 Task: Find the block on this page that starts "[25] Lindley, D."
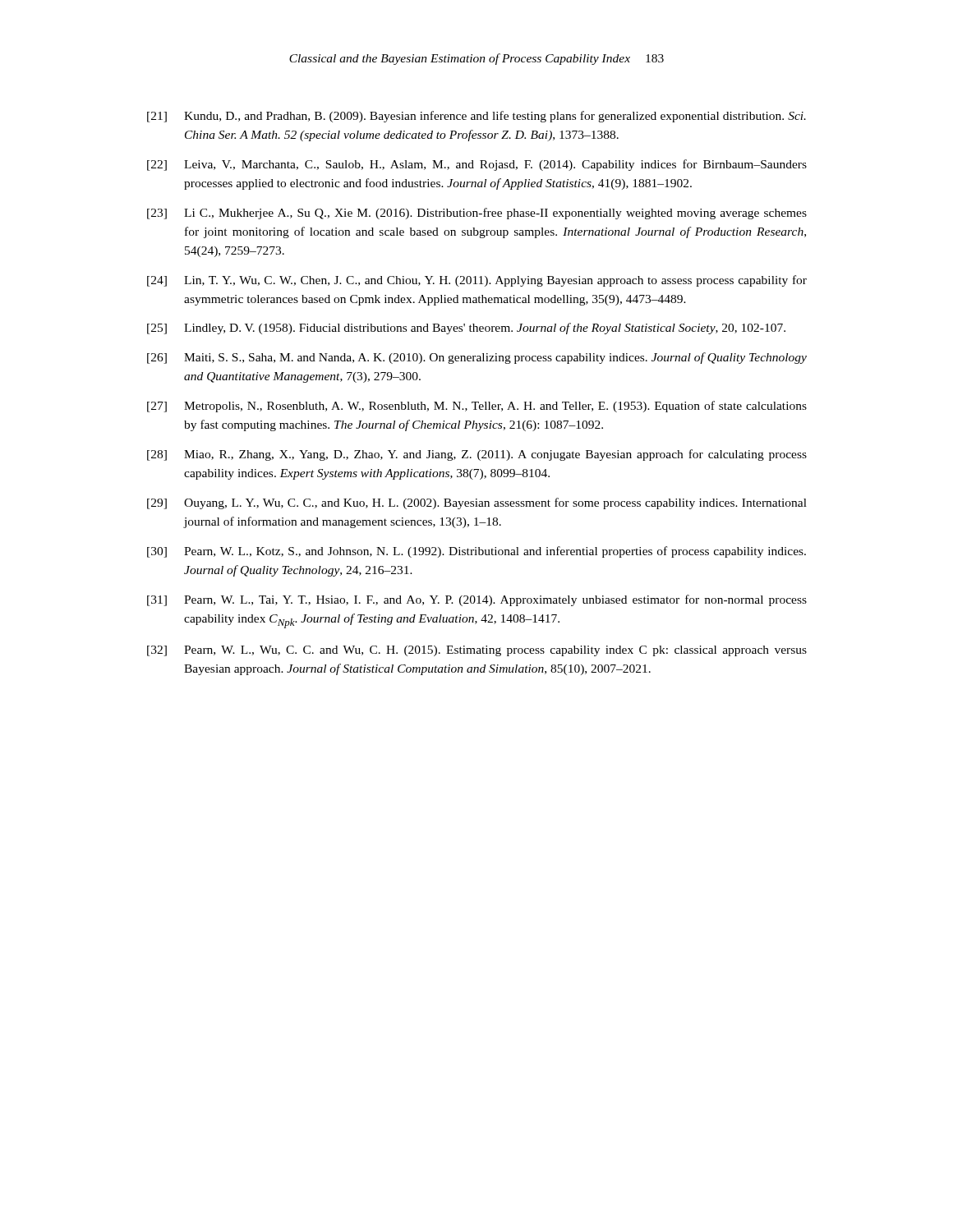coord(476,328)
